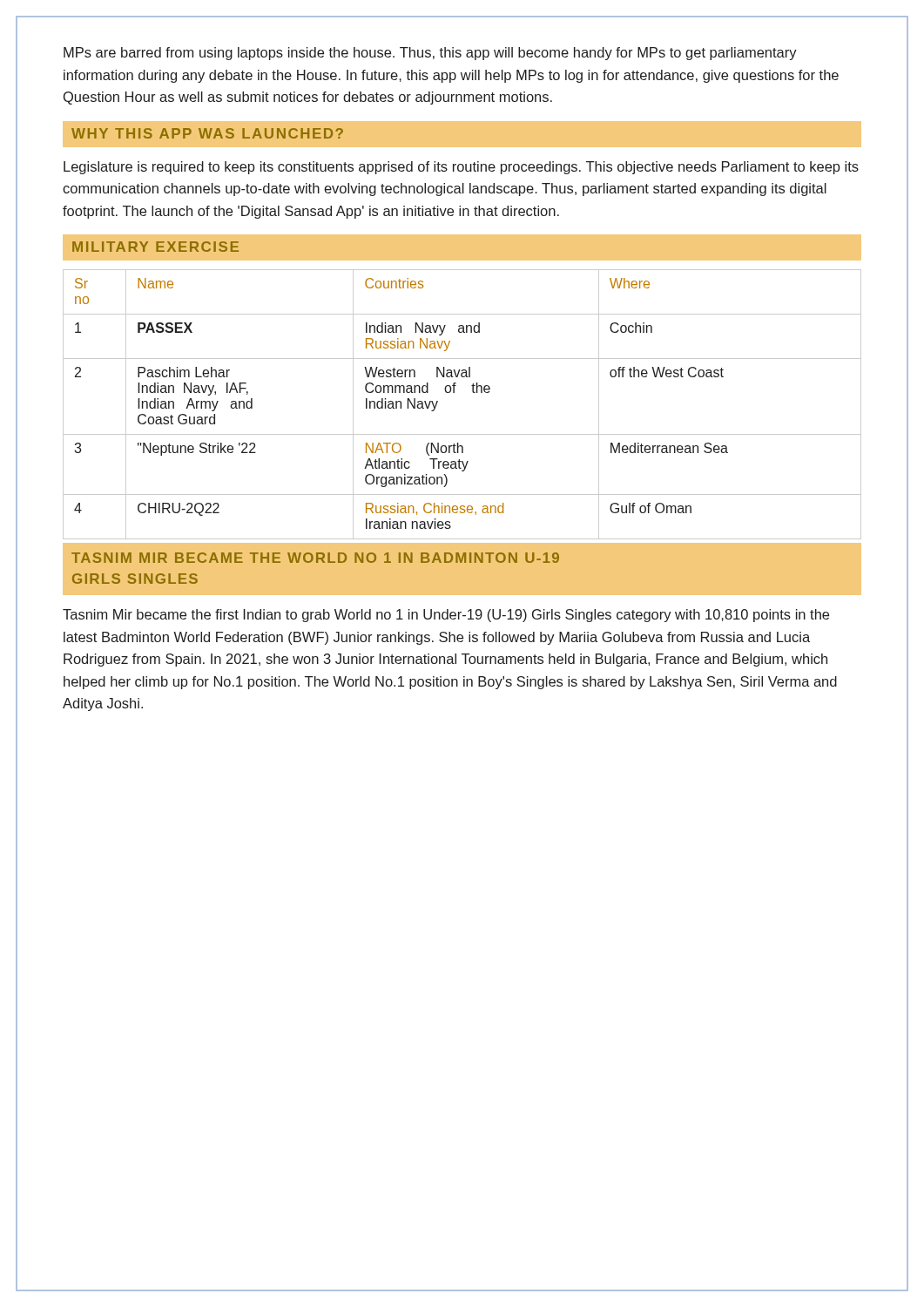
Task: Locate the text block containing "Legislature is required to"
Action: 461,188
